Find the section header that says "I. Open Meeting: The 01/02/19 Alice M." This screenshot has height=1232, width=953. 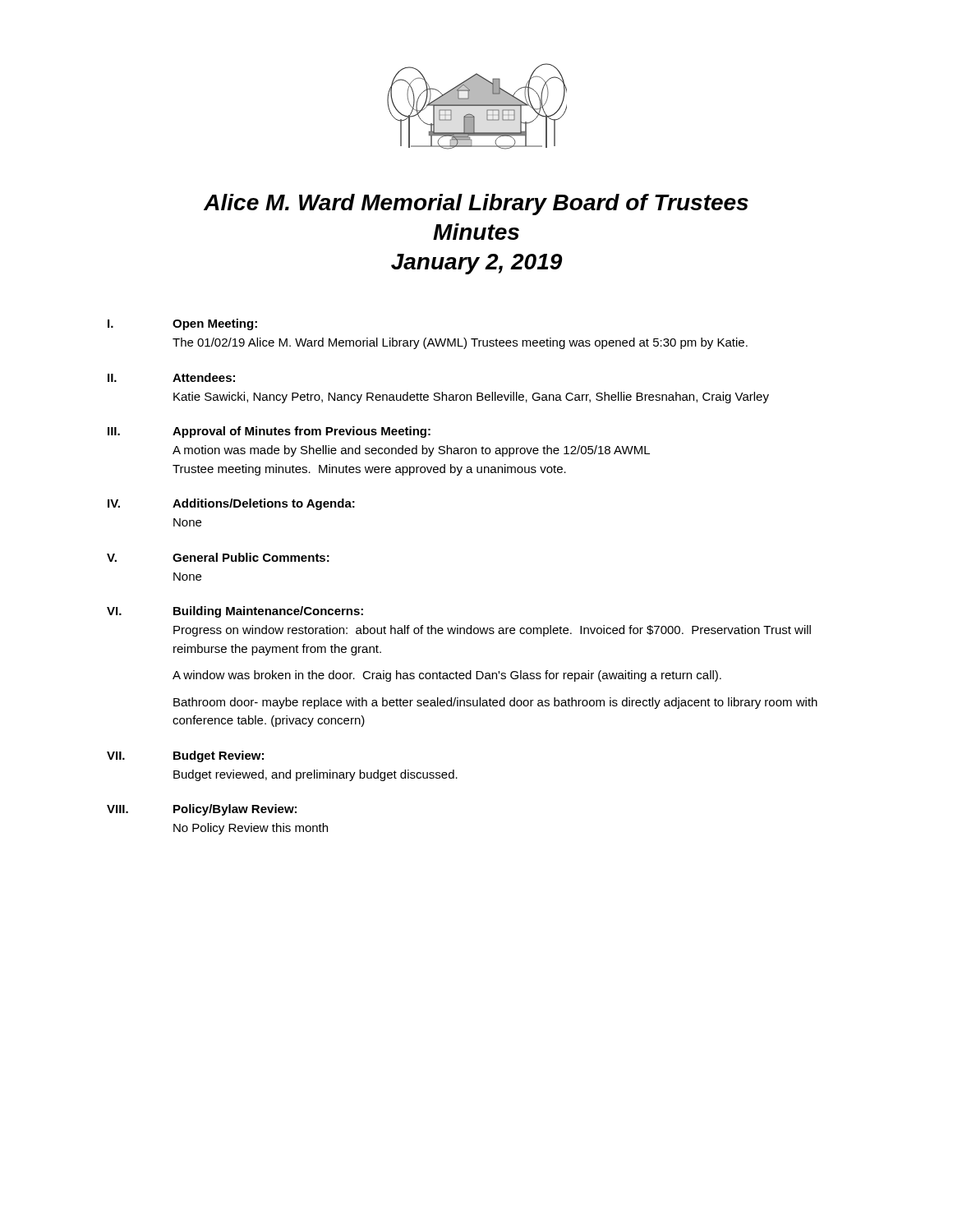[476, 334]
